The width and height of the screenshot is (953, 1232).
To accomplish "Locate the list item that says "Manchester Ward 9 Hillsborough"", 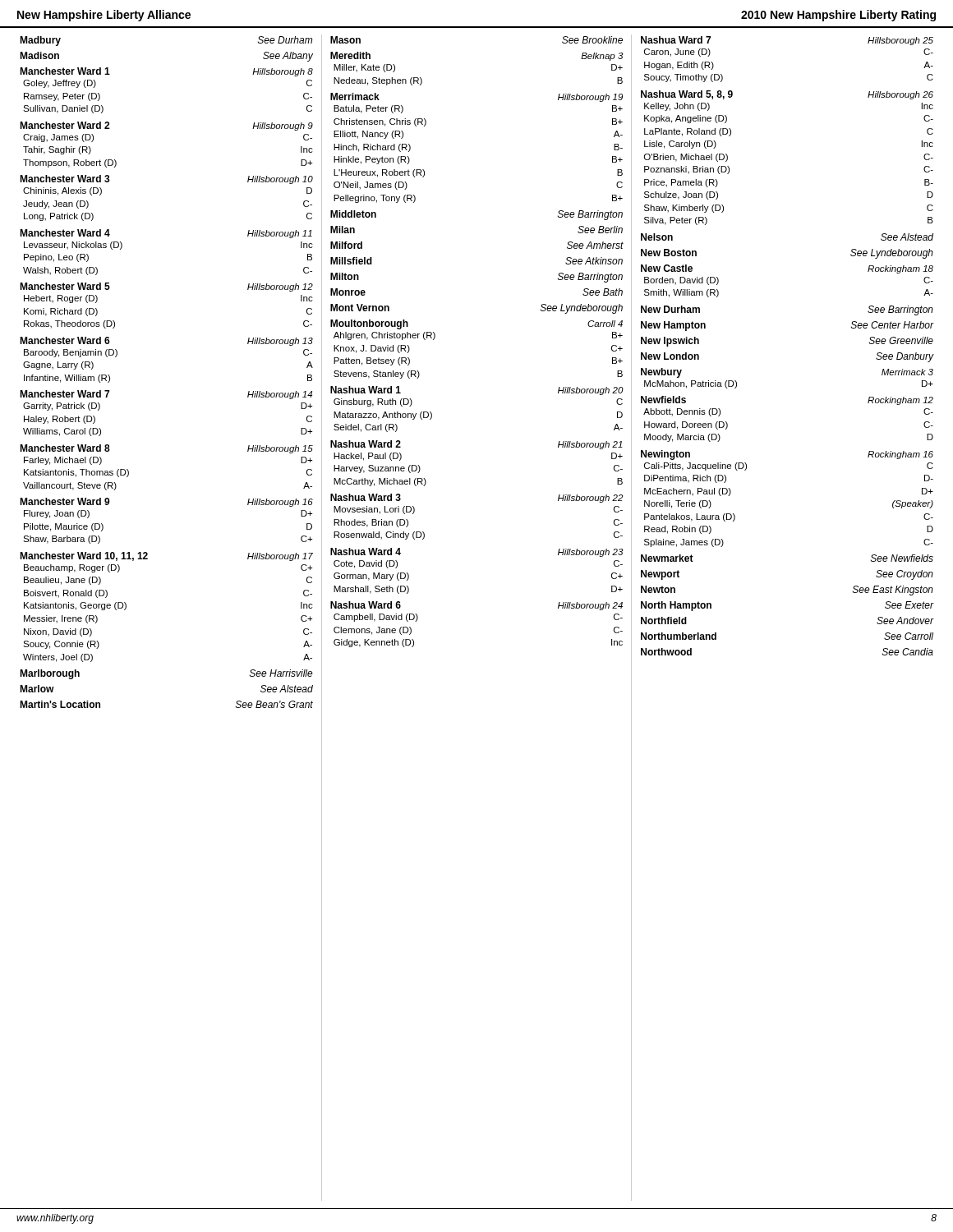I will coord(60,502).
